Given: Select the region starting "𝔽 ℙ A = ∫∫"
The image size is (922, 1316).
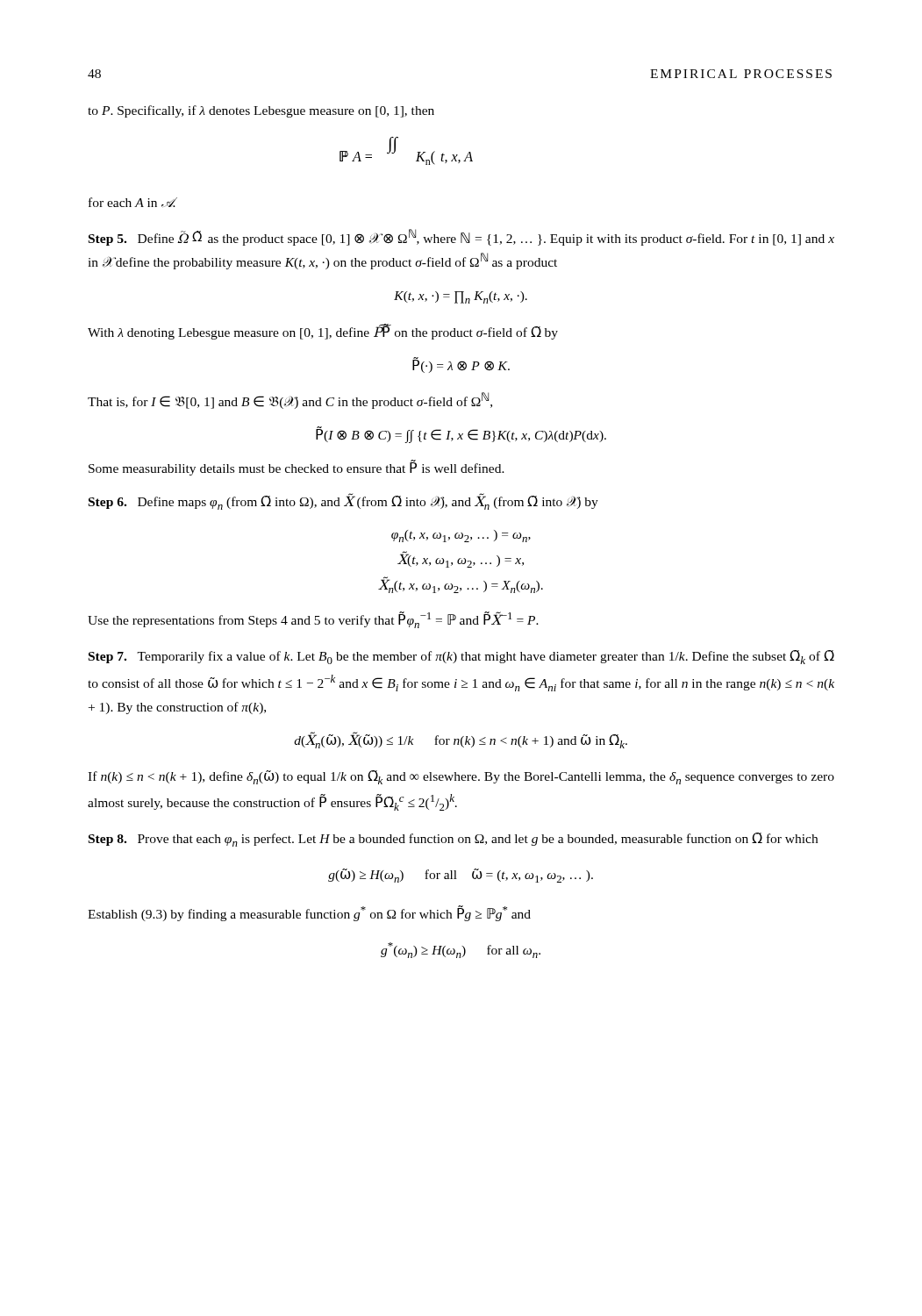Looking at the screenshot, I should pos(461,154).
